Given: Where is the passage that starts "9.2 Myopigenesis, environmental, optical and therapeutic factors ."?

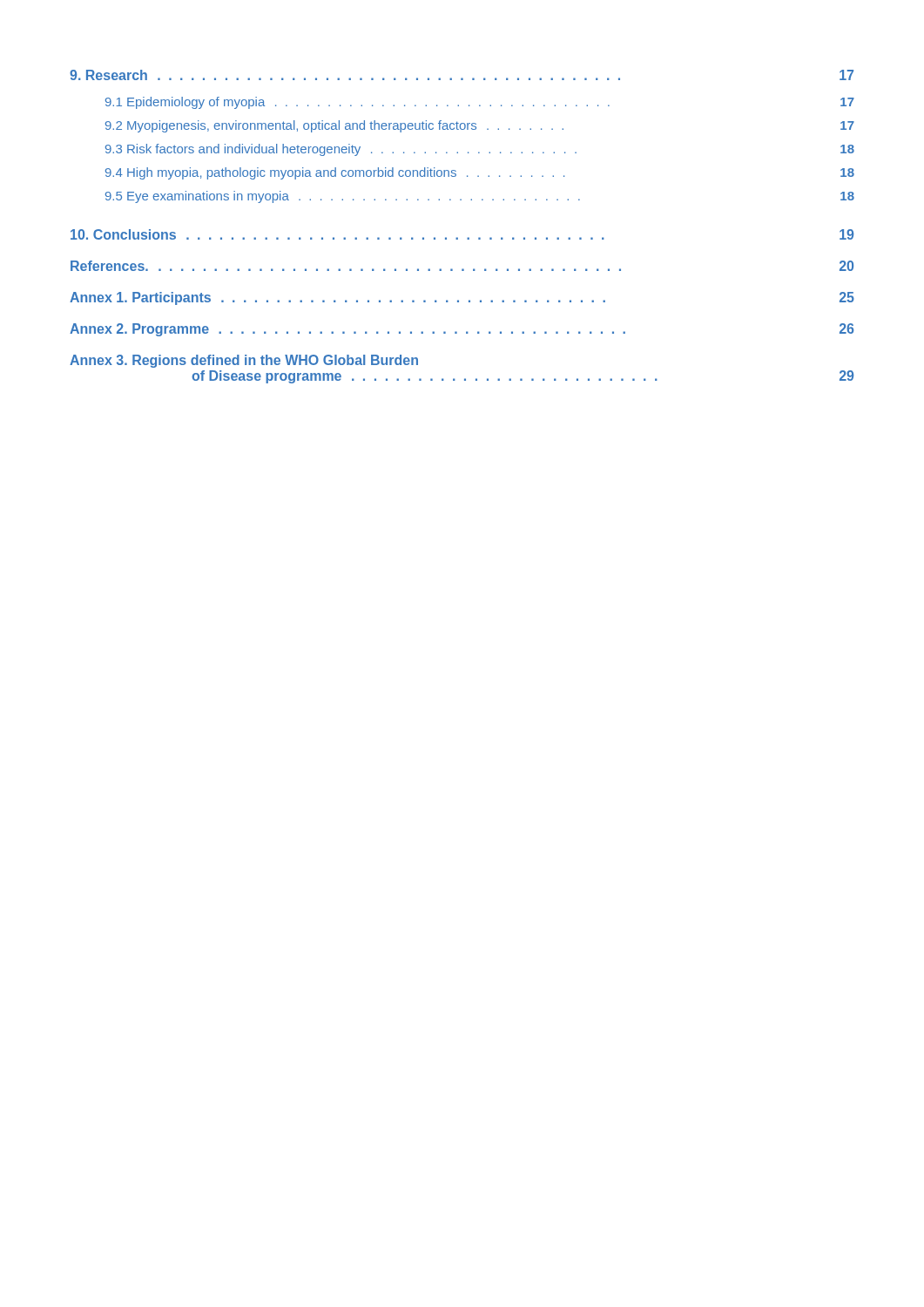Looking at the screenshot, I should [x=479, y=125].
